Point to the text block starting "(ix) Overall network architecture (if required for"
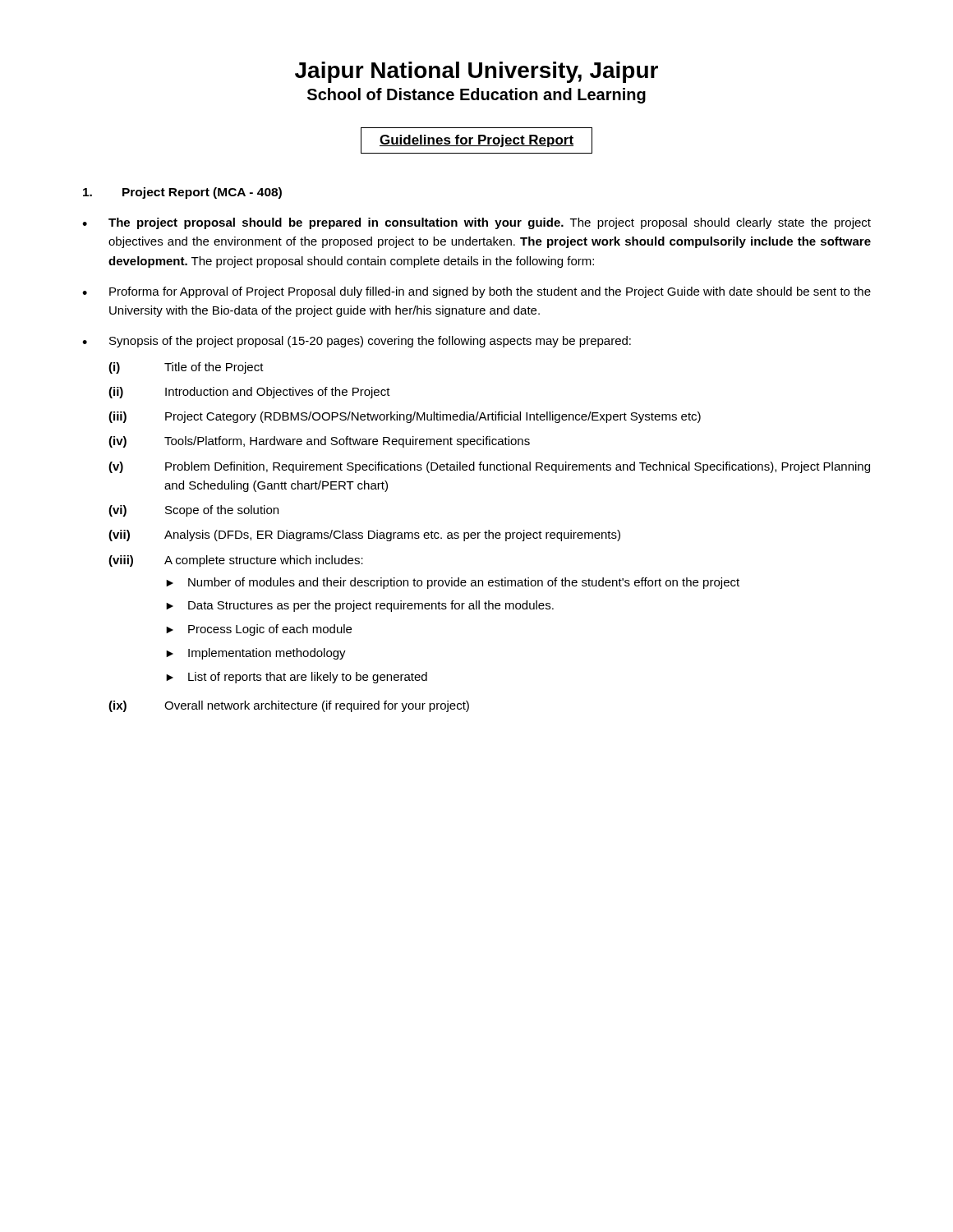Screen dimensions: 1232x953 point(289,706)
